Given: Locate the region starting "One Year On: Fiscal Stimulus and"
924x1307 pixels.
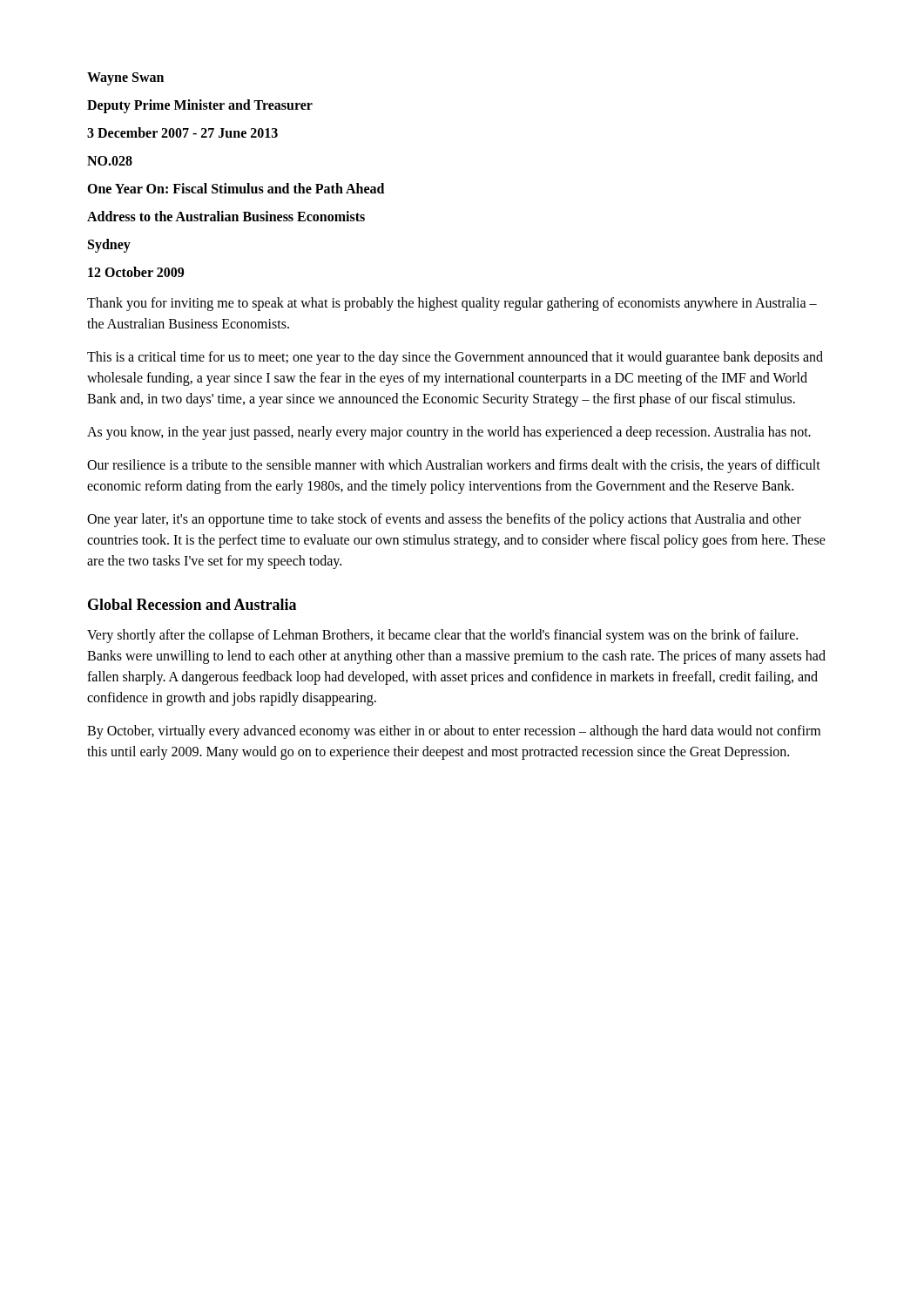Looking at the screenshot, I should [x=236, y=189].
